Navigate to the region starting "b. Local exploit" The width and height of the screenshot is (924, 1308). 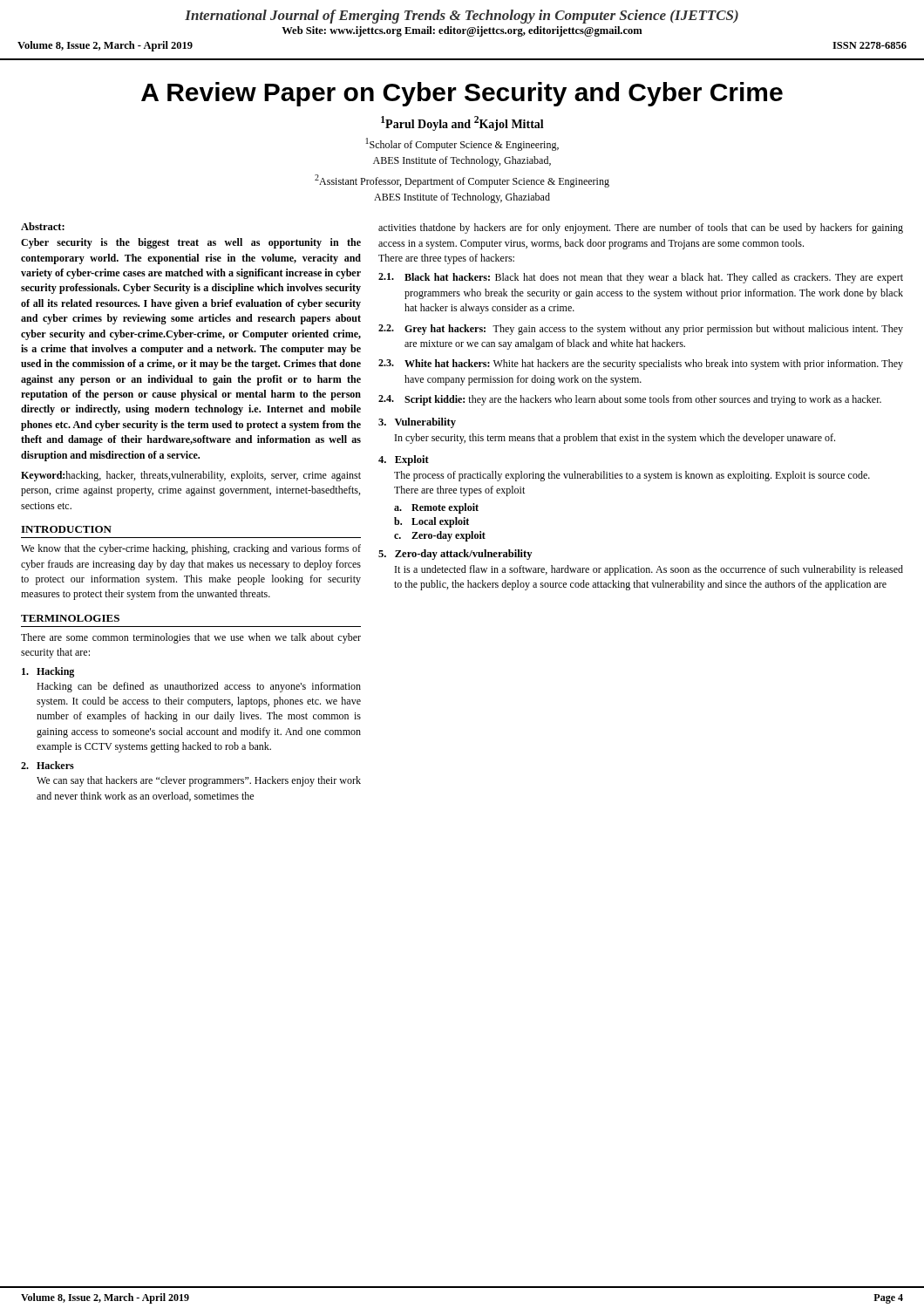(432, 522)
